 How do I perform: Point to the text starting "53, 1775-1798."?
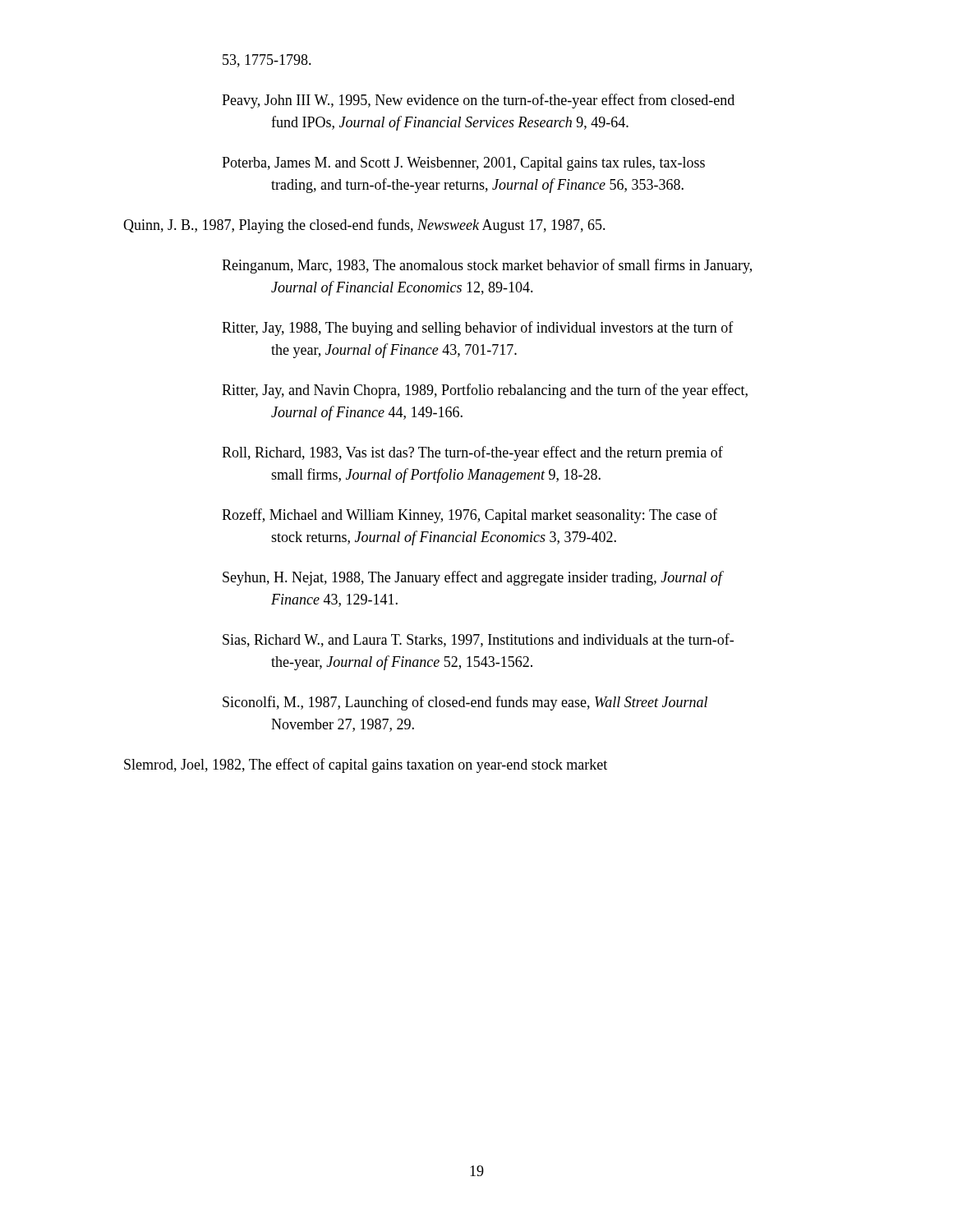click(x=267, y=60)
